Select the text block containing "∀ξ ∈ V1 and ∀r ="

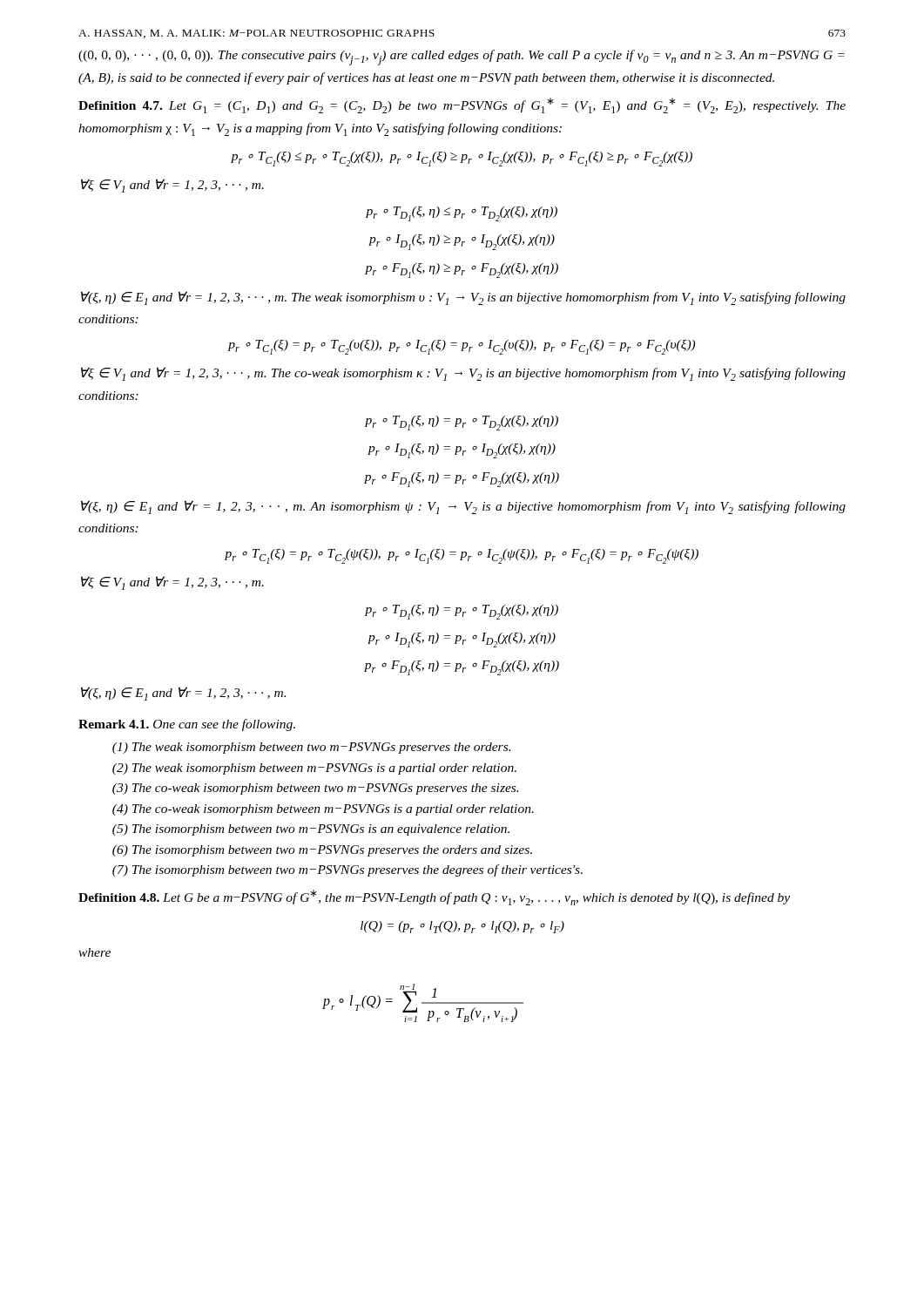tap(462, 384)
